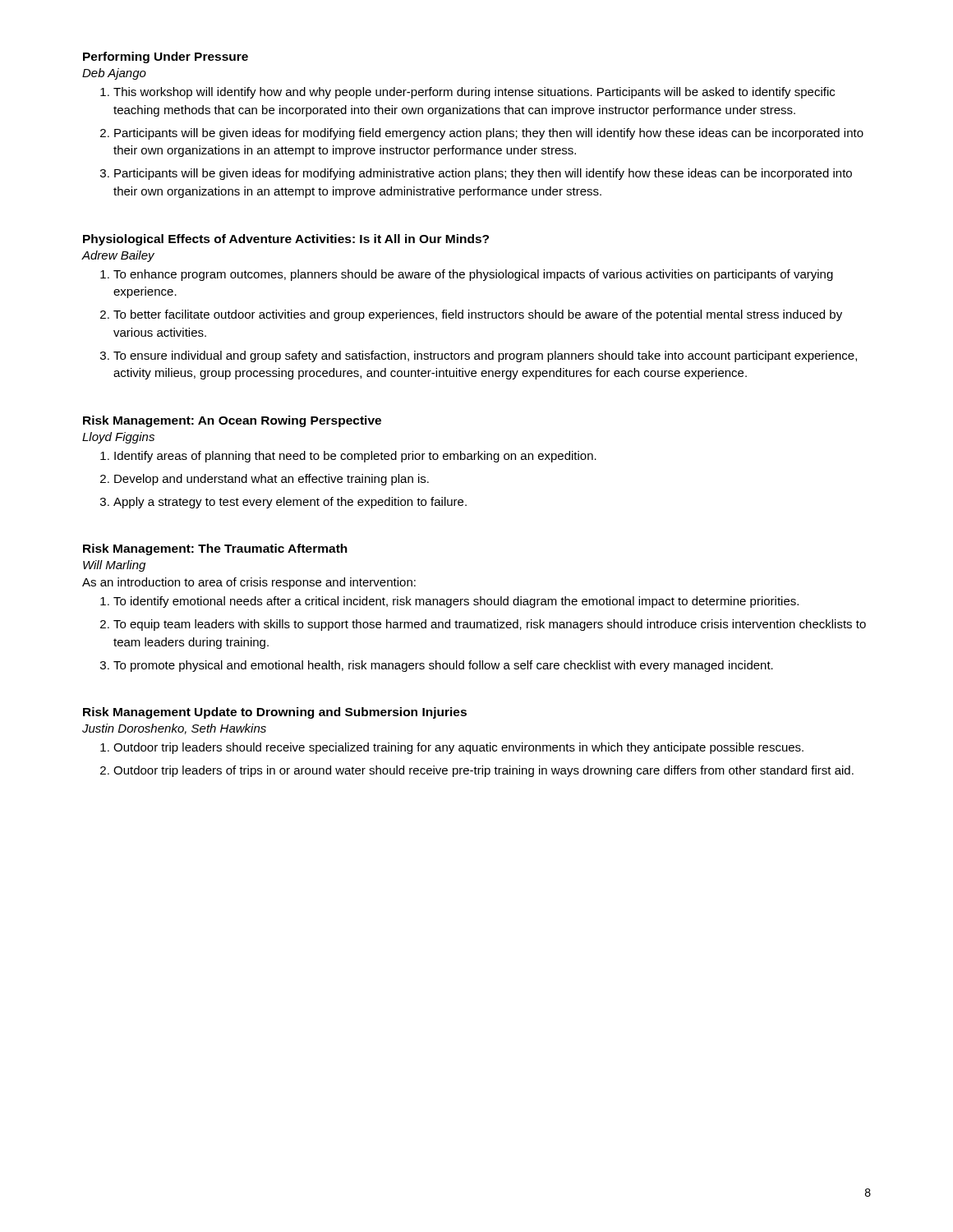
Task: Select the element starting "Adrew Bailey"
Action: [x=118, y=255]
